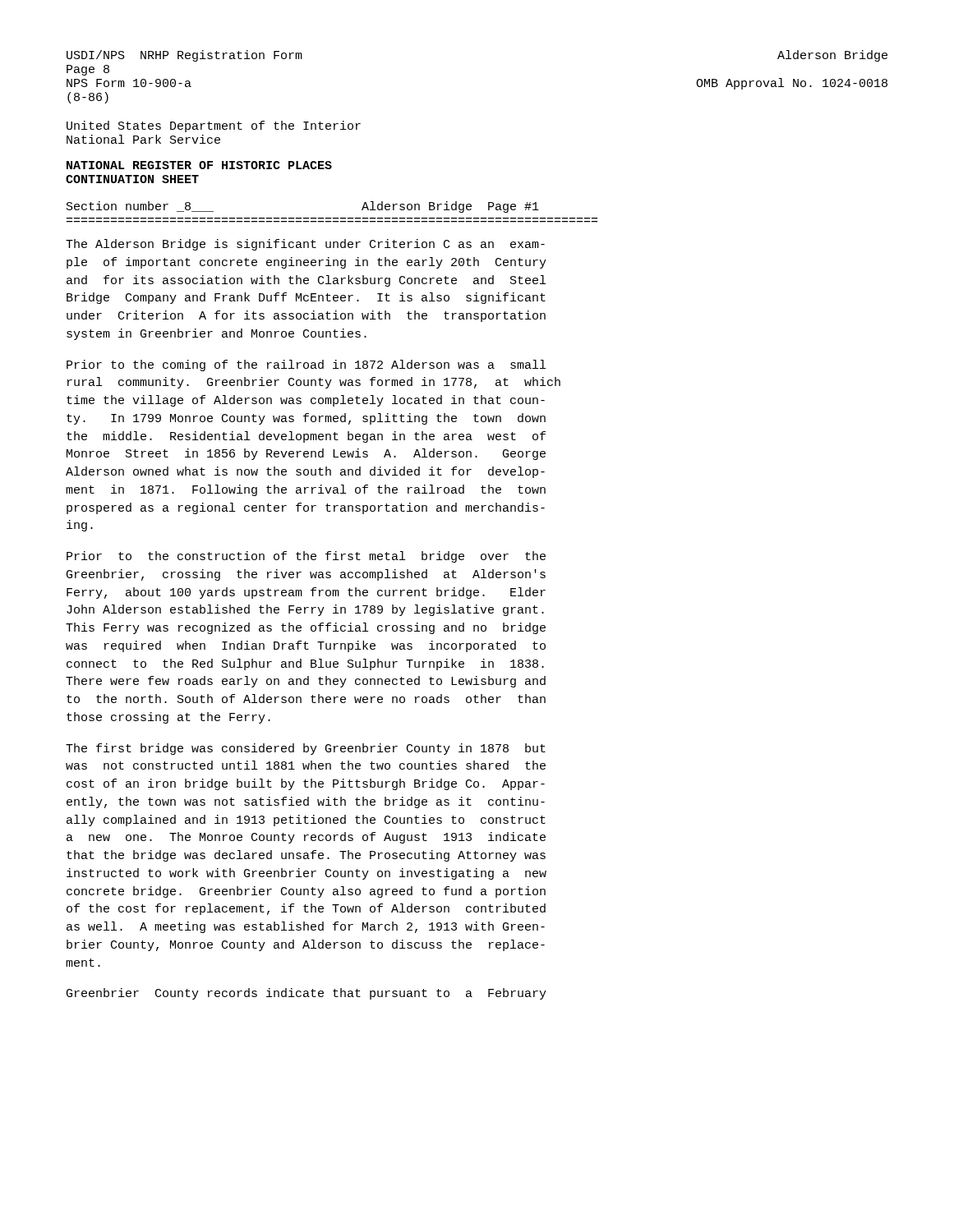
Task: Locate the block of text that opens with "The Alderson Bridge"
Action: 306,290
